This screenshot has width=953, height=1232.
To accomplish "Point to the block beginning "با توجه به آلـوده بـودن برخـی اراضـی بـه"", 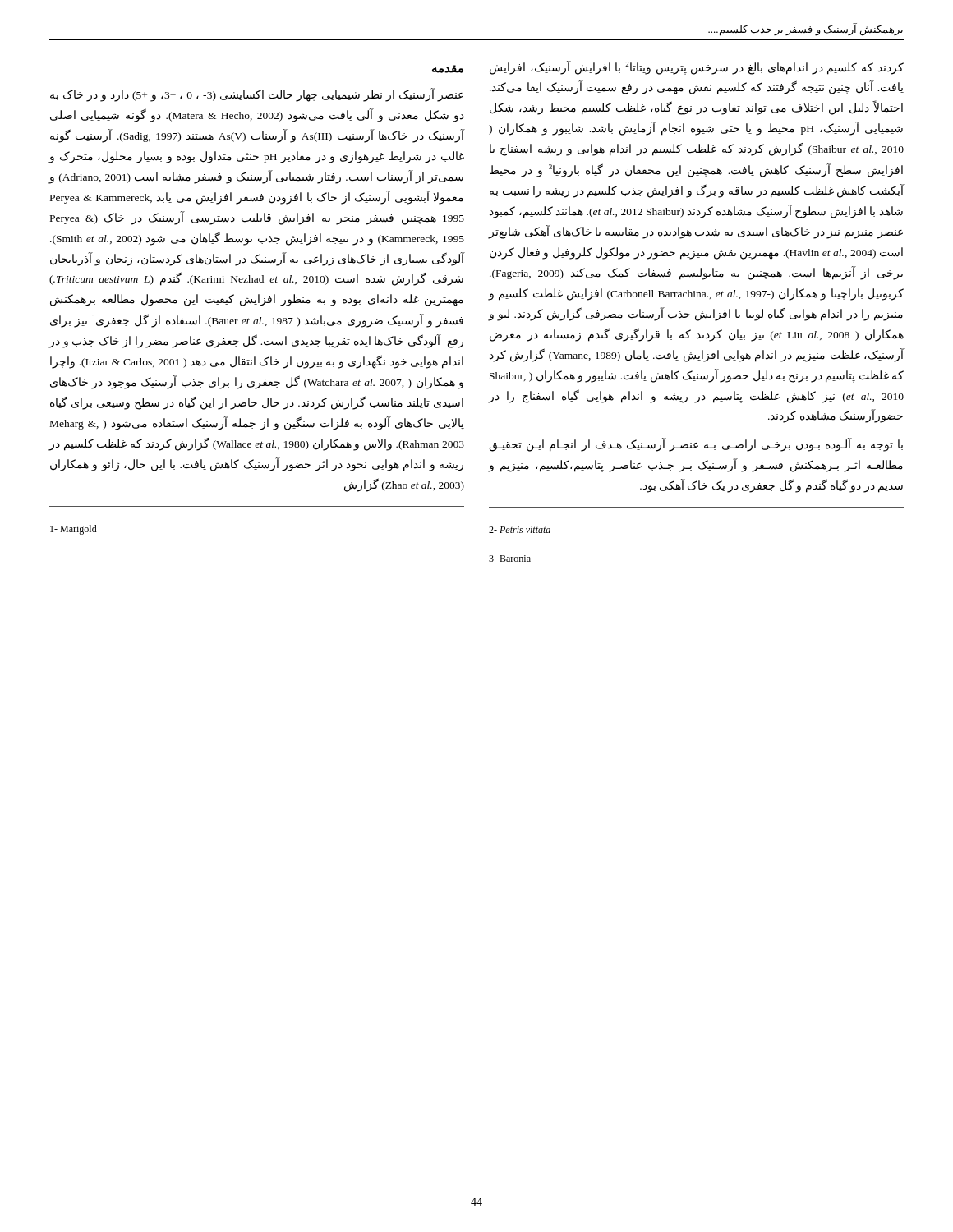I will click(x=696, y=466).
